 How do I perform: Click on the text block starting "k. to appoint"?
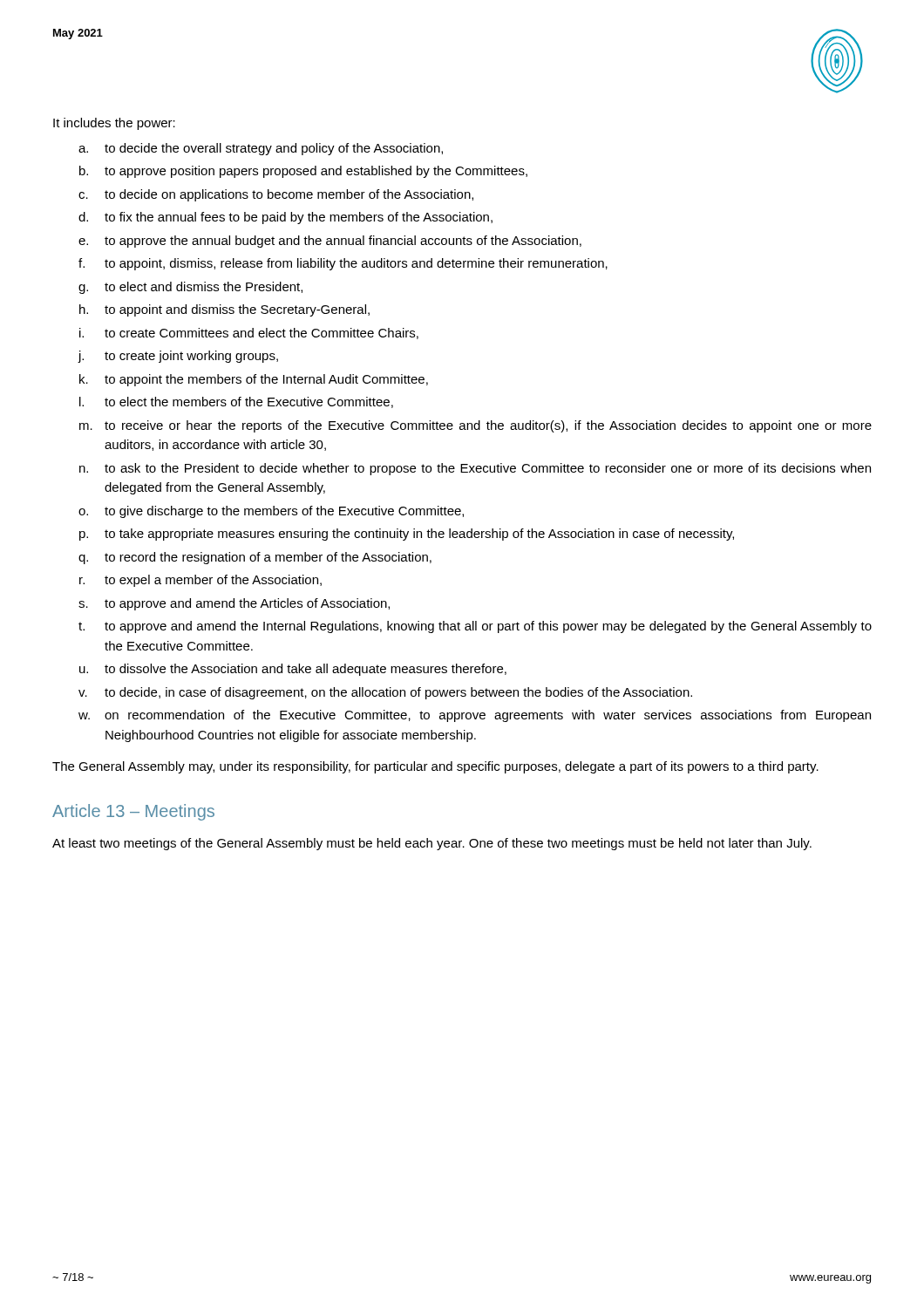click(x=254, y=380)
